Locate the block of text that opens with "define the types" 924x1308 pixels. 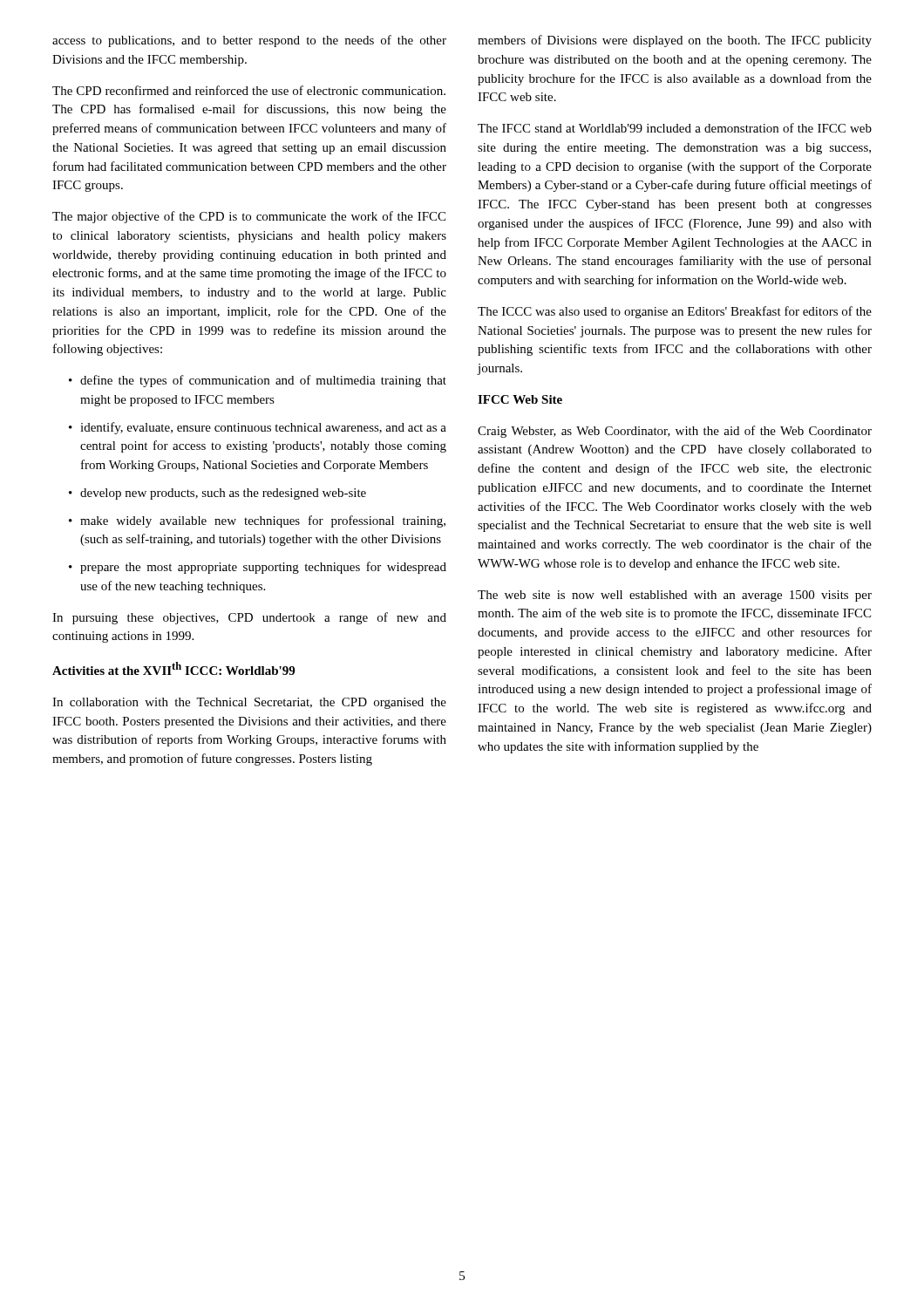[x=263, y=390]
